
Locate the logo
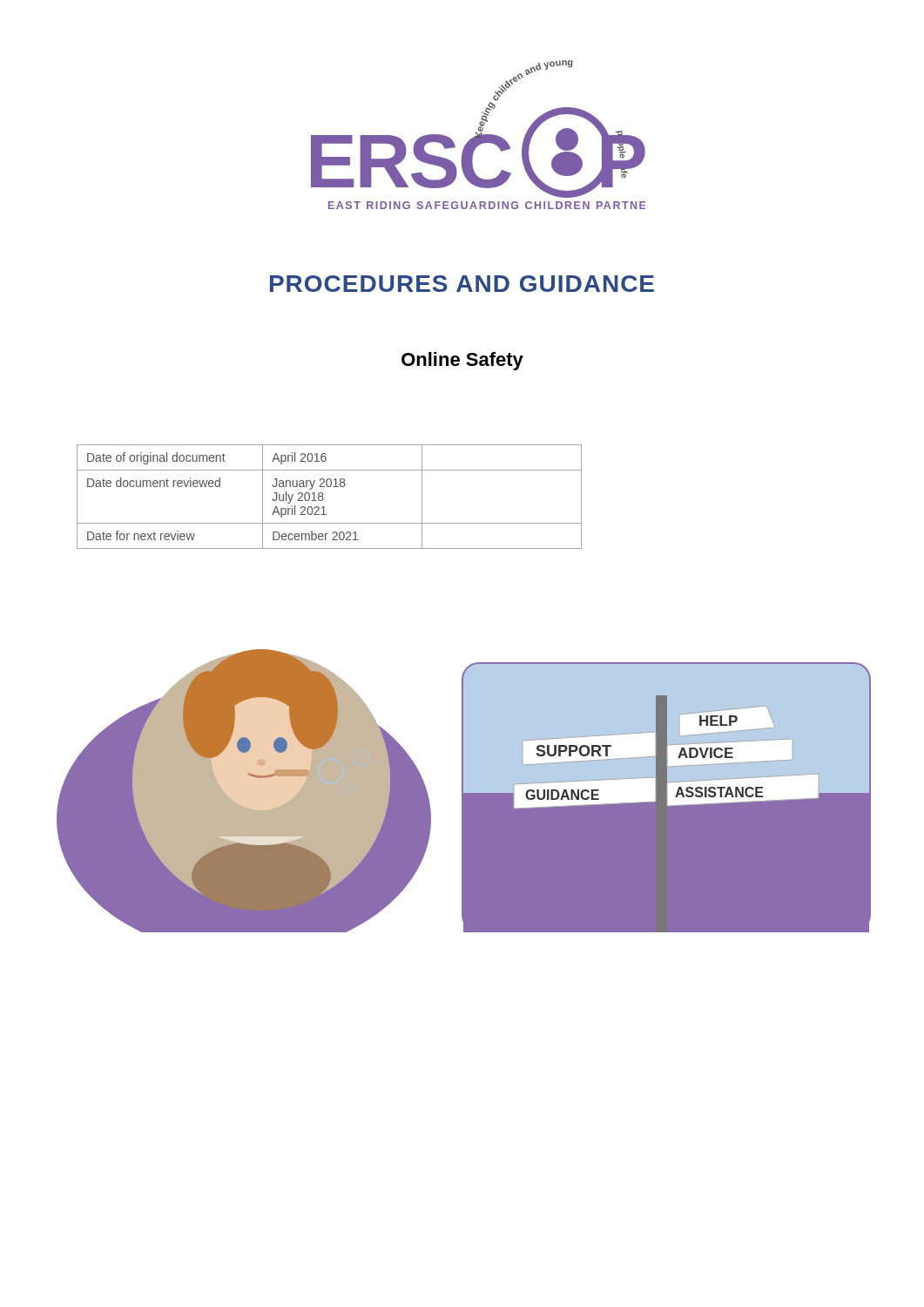point(462,141)
